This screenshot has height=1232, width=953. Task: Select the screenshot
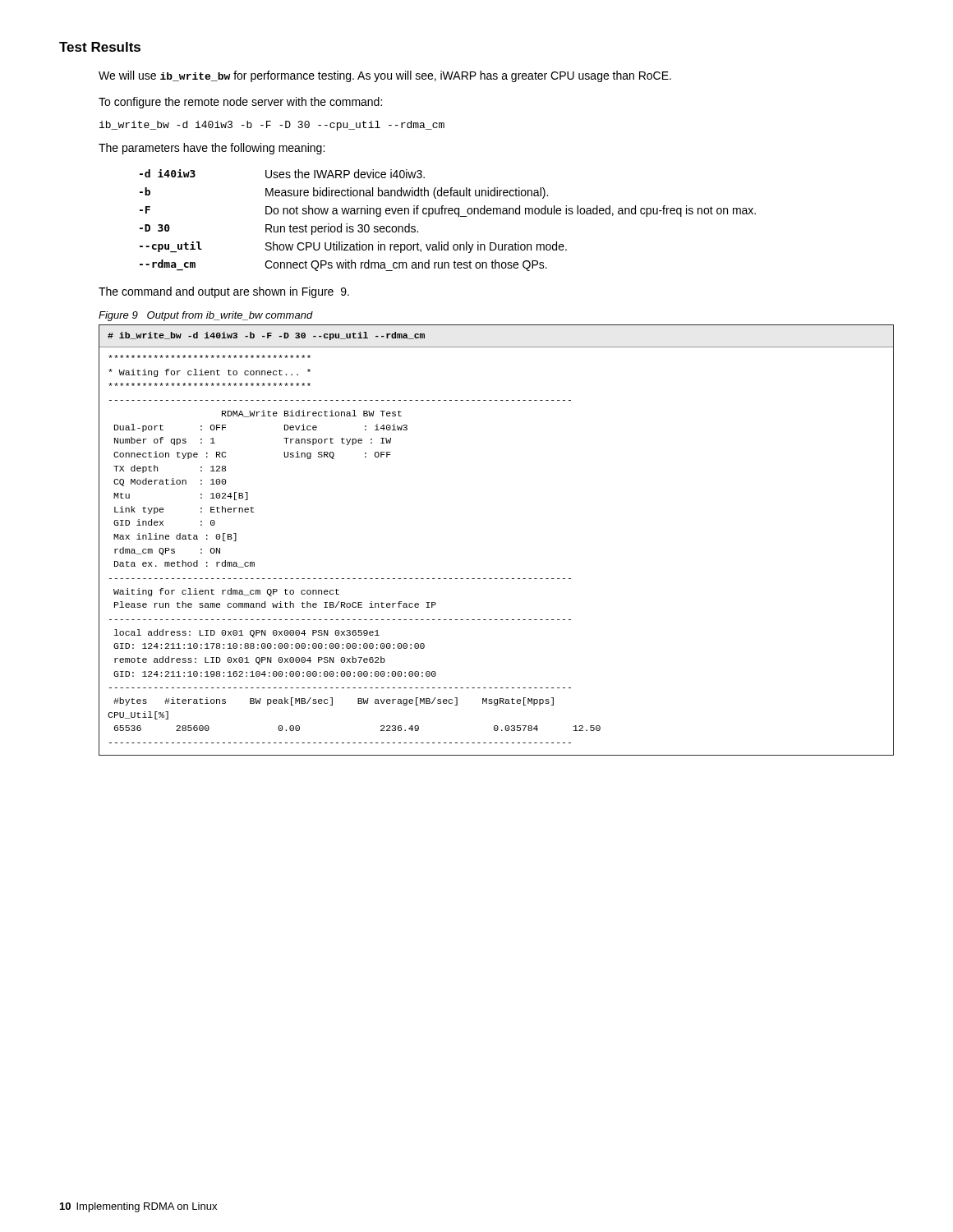496,540
